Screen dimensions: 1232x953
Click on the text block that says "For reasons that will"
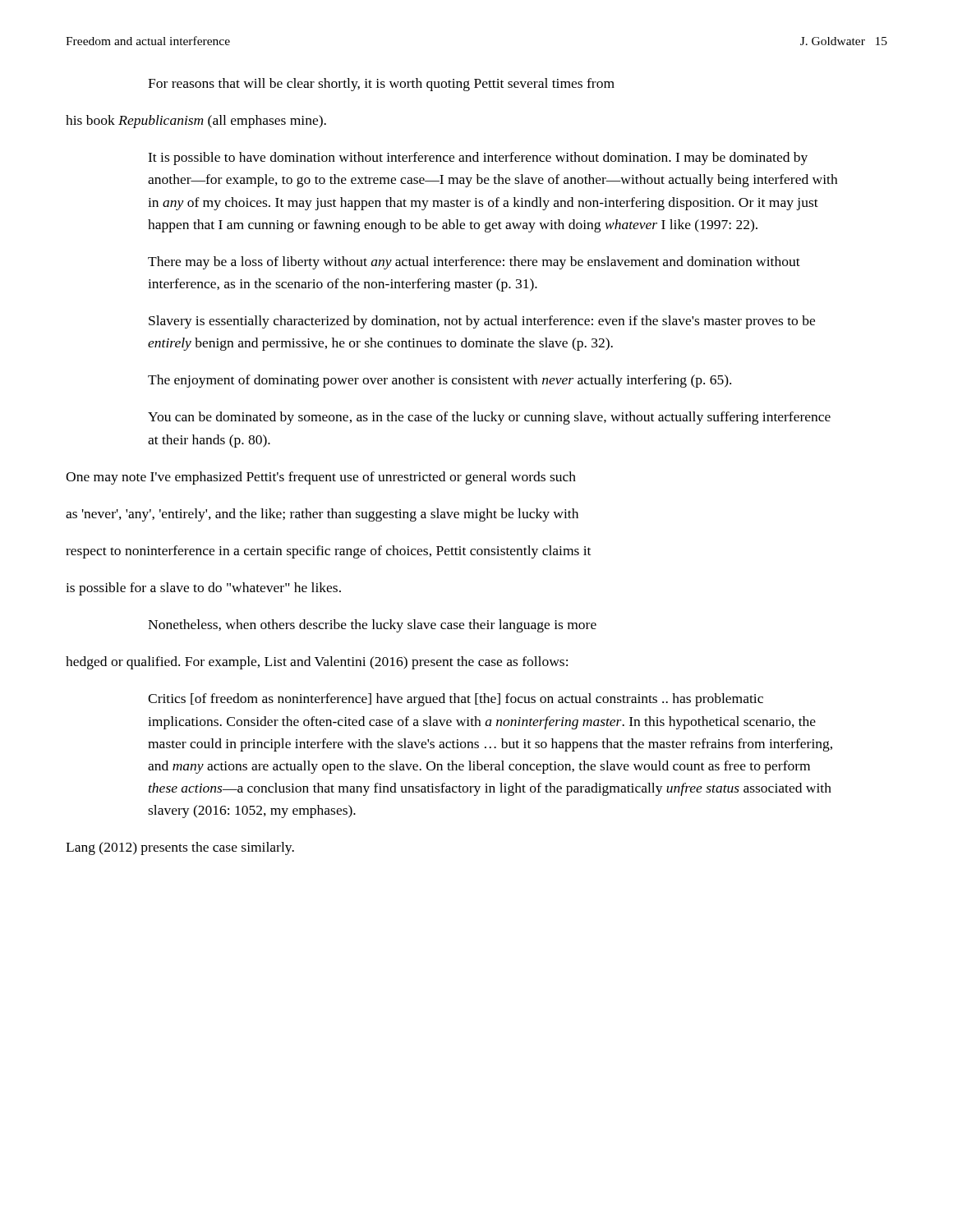click(x=518, y=83)
